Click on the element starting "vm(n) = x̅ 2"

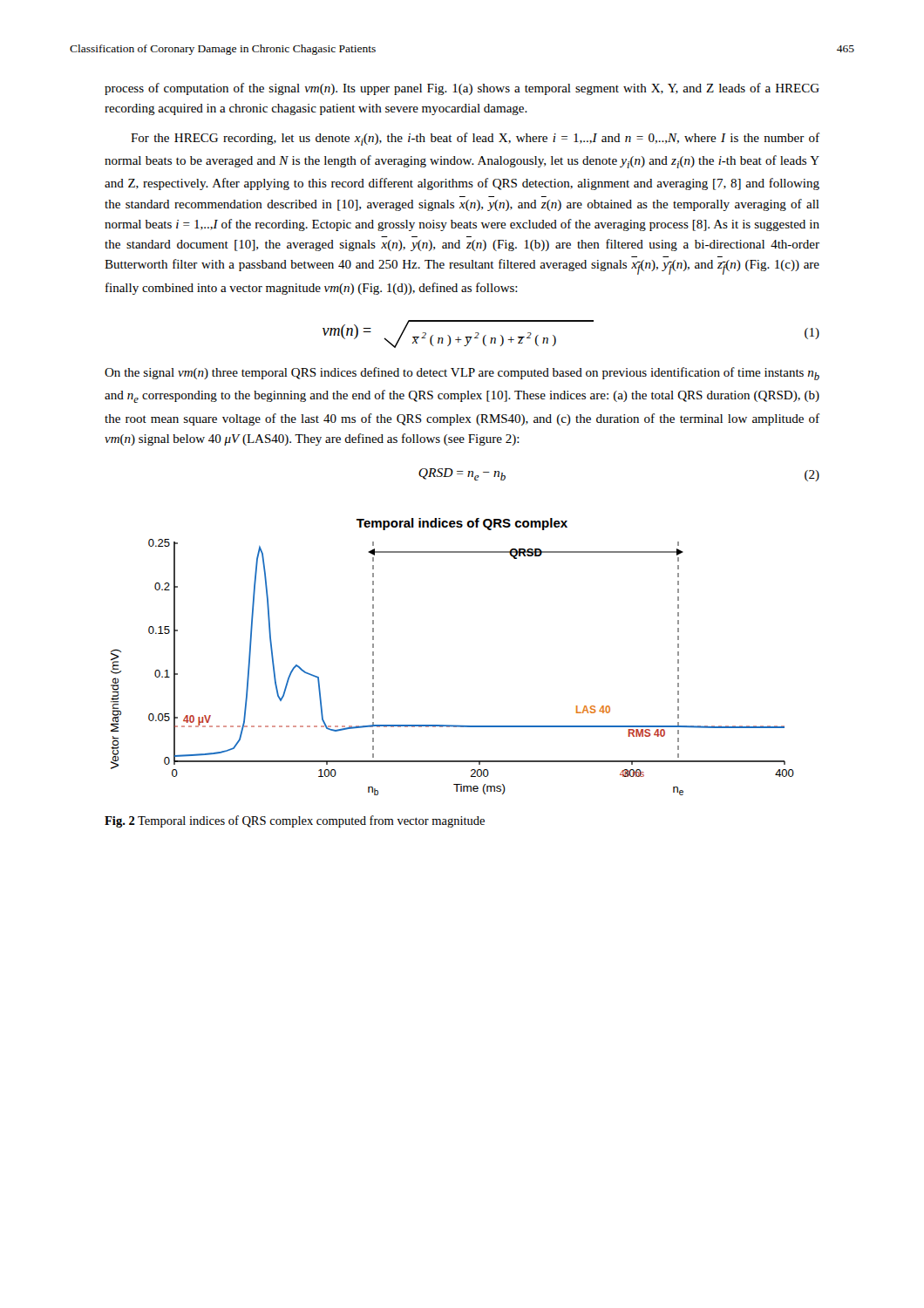coord(571,334)
